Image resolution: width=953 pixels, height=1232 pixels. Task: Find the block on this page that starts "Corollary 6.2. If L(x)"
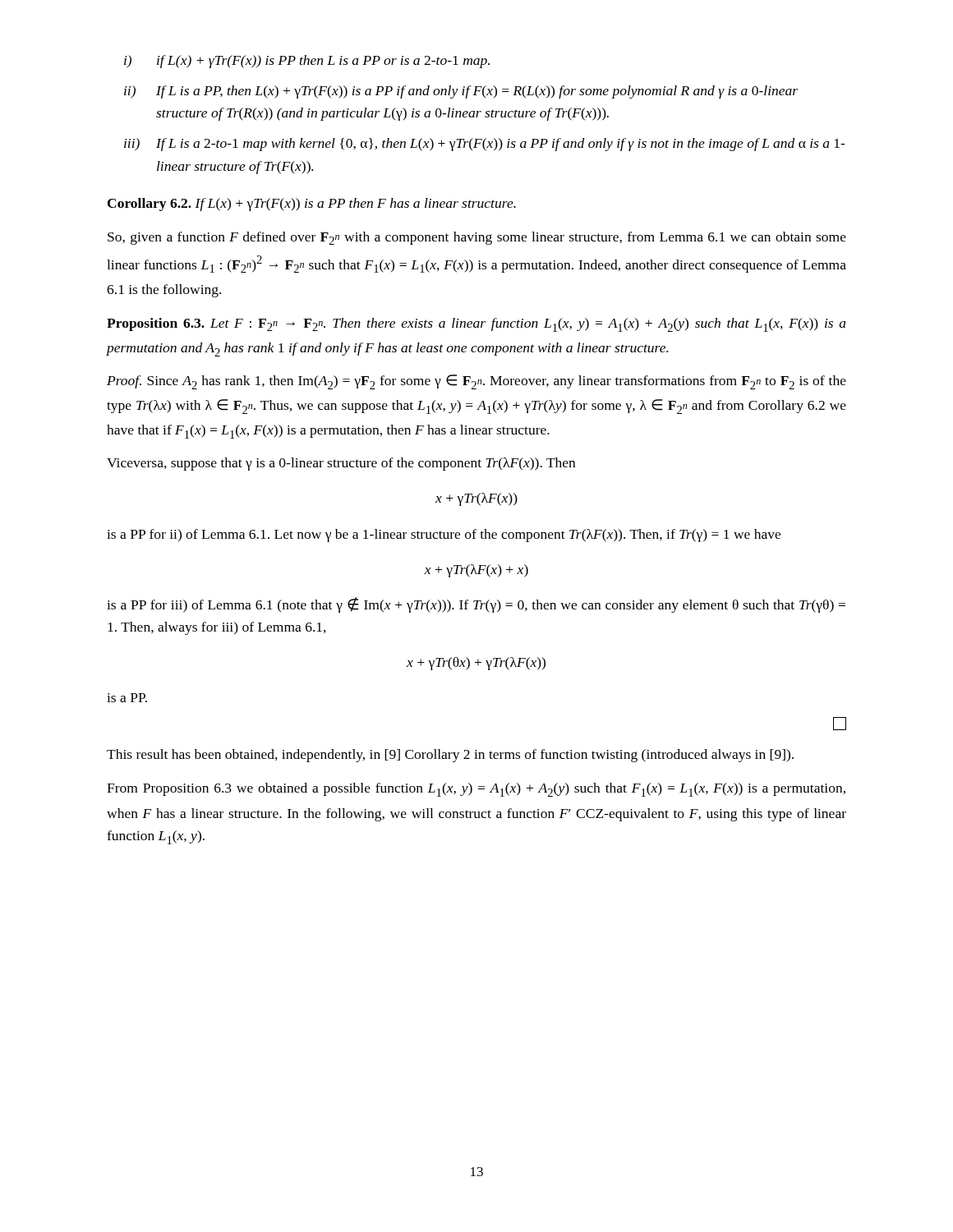(312, 203)
